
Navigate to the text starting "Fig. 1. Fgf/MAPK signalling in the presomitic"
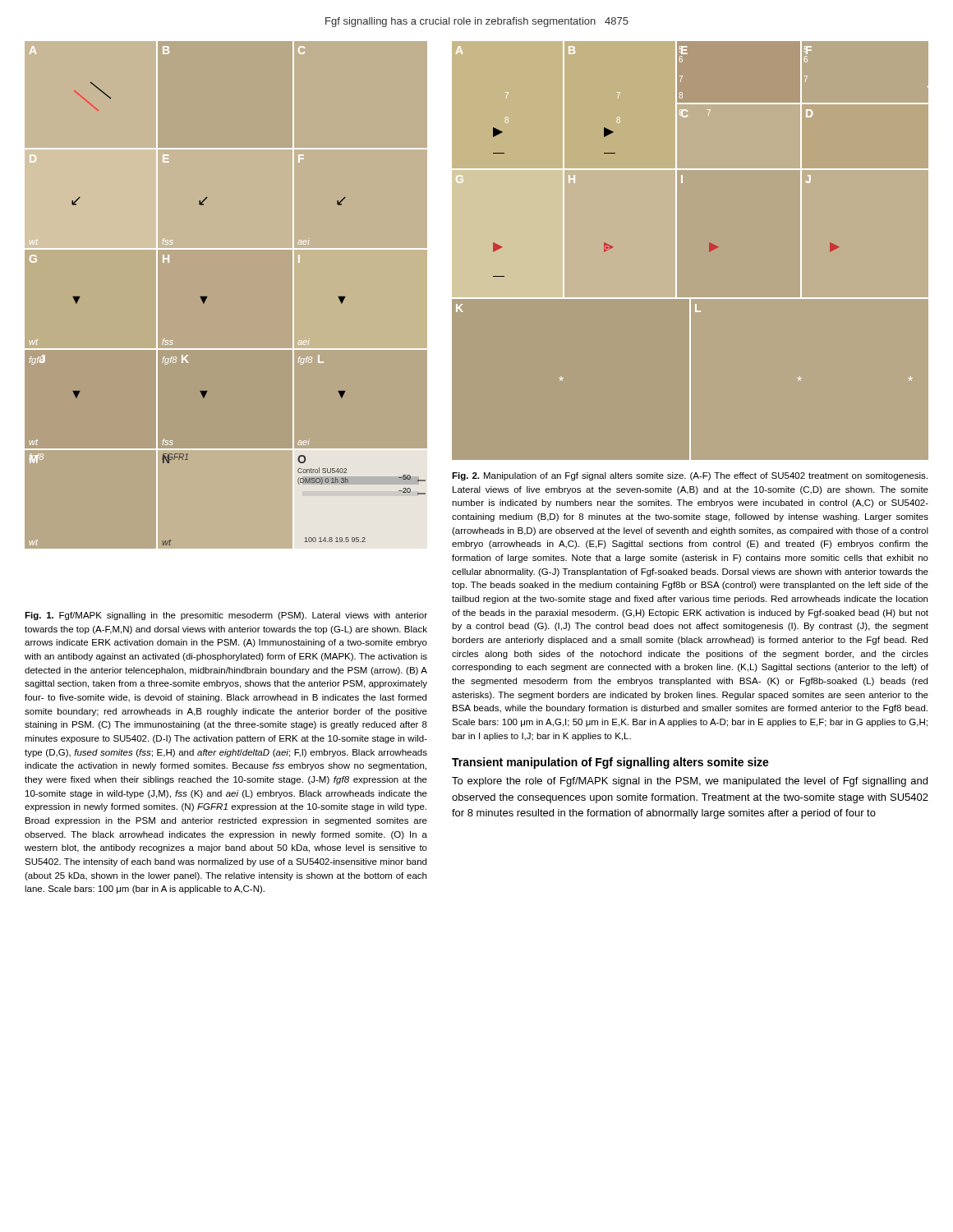click(x=226, y=752)
